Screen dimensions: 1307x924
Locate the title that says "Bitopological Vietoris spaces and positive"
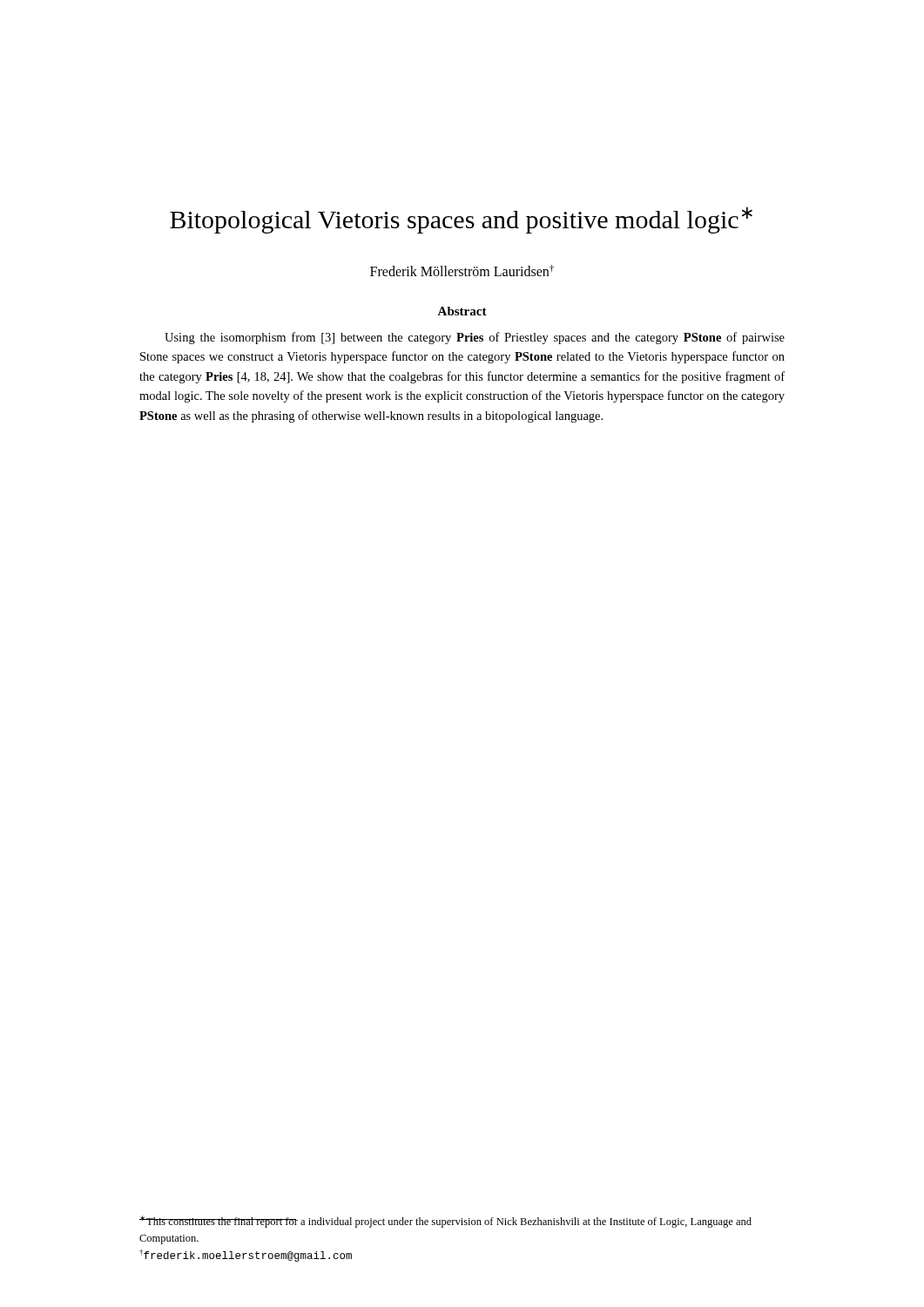[x=462, y=218]
